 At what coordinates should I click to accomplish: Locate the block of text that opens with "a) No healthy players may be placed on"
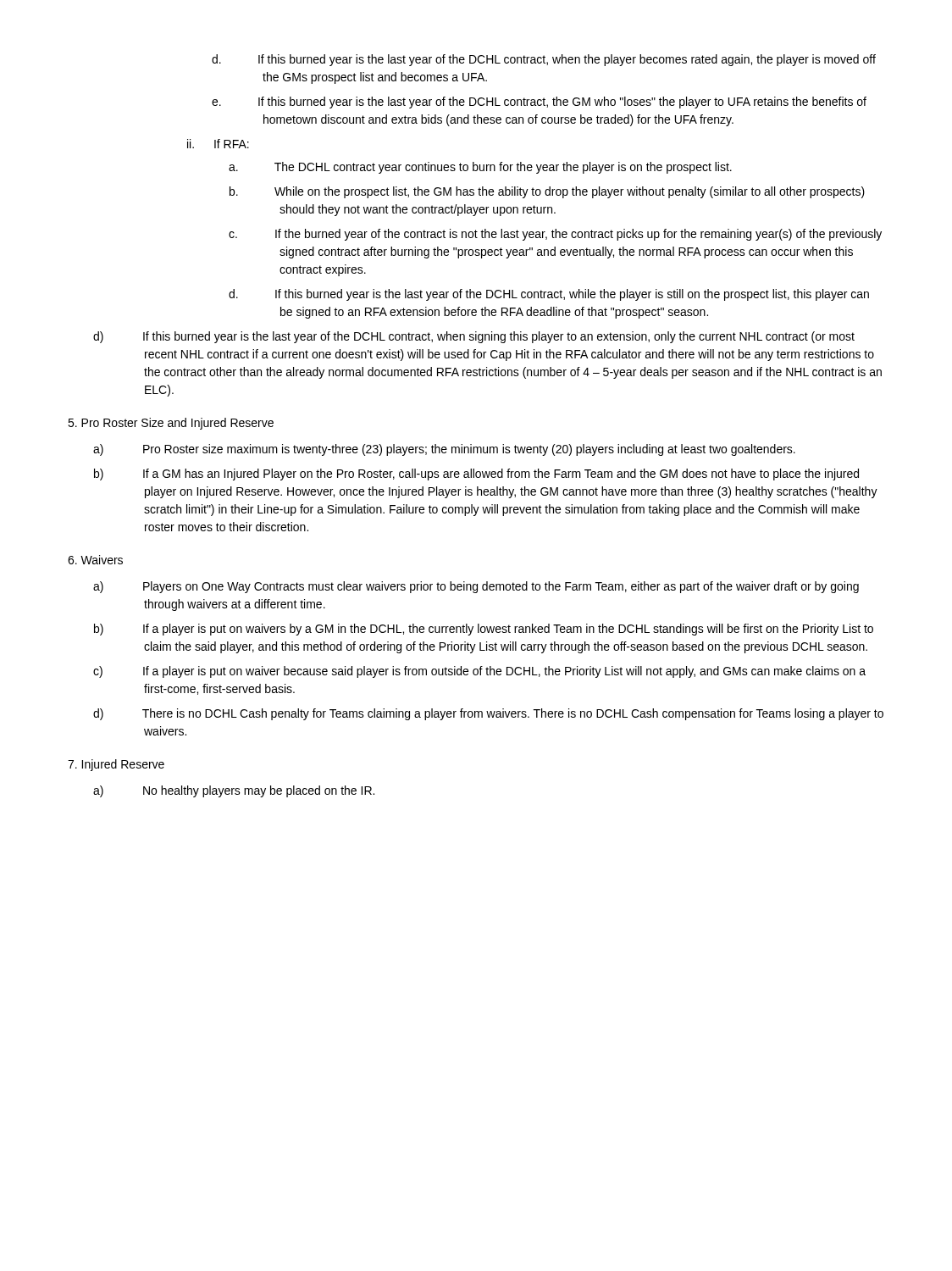point(247,791)
